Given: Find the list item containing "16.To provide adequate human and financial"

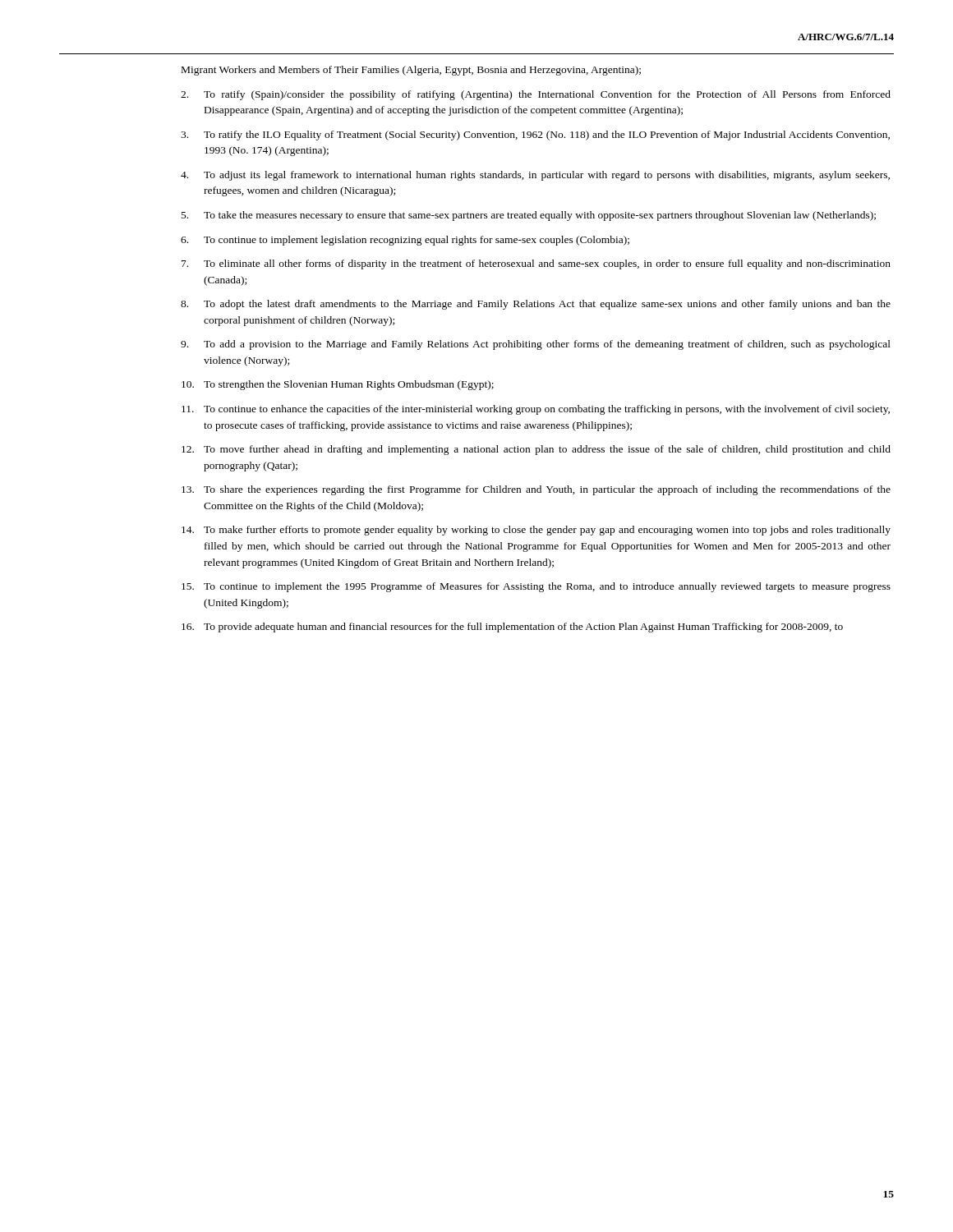Looking at the screenshot, I should 536,627.
